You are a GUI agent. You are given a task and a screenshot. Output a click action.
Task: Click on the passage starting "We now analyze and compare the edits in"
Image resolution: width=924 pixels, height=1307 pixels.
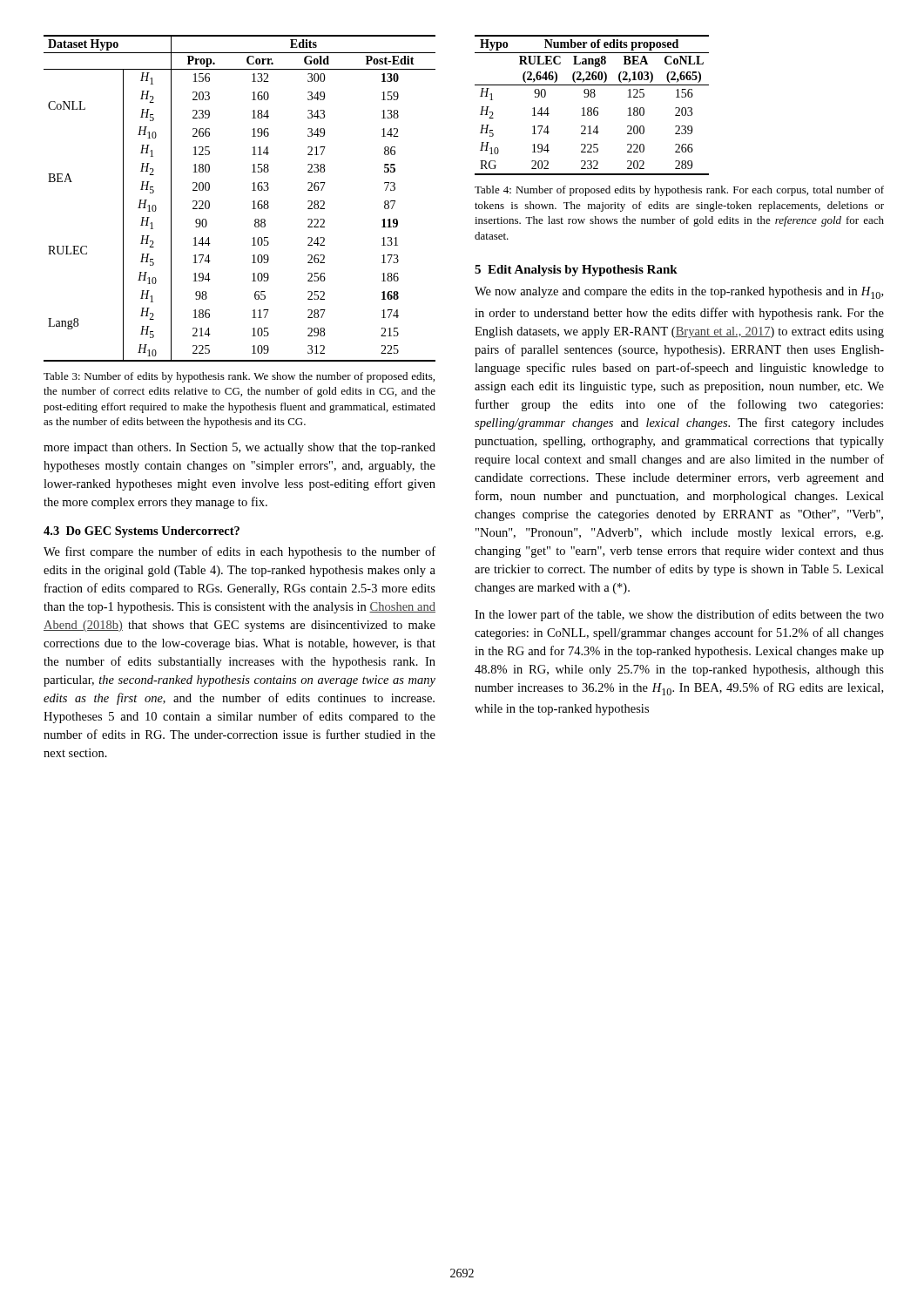click(x=679, y=439)
